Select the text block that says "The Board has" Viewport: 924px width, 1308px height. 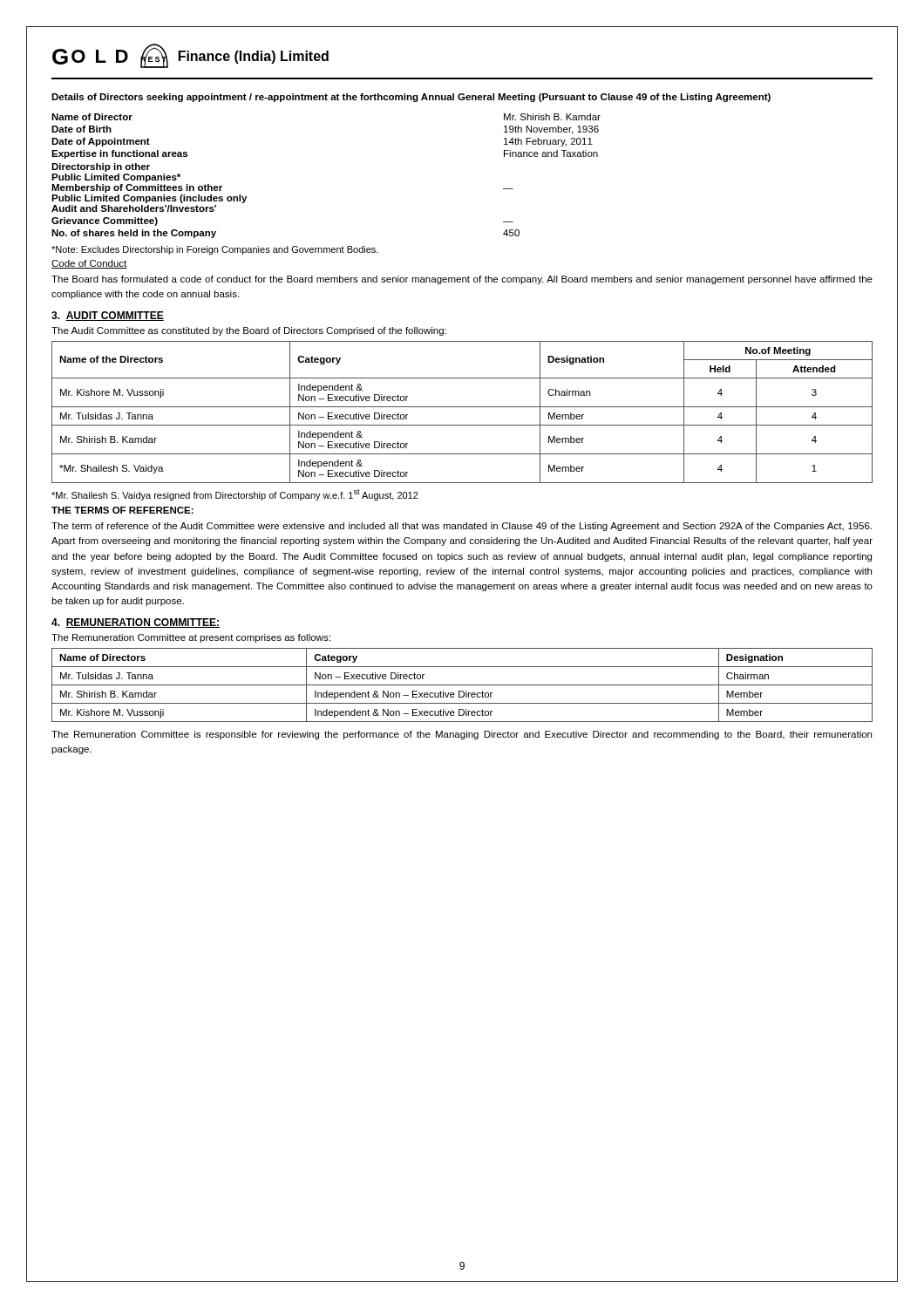point(462,287)
